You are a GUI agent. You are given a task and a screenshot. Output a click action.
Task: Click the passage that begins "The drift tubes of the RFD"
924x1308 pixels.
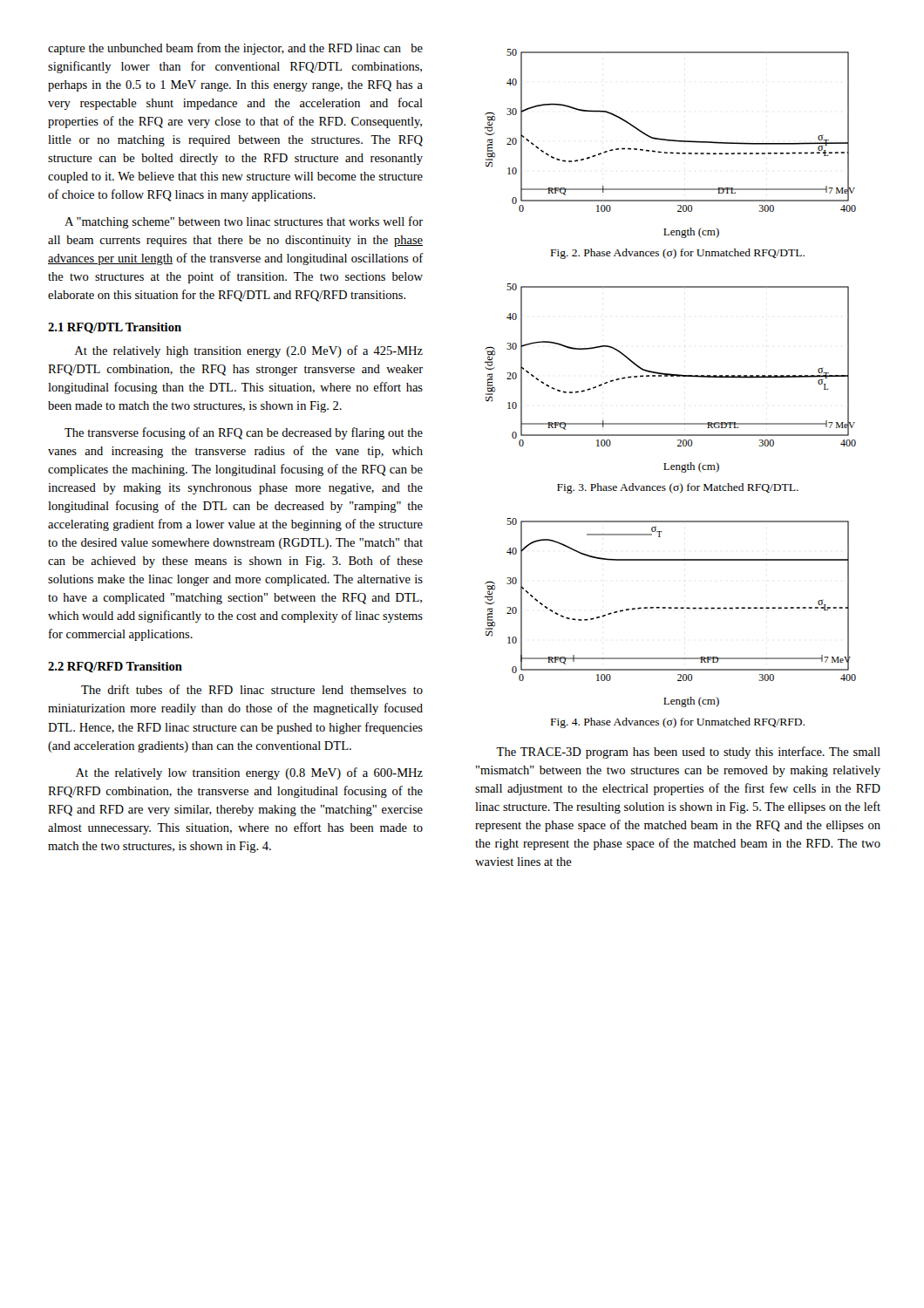pyautogui.click(x=235, y=718)
